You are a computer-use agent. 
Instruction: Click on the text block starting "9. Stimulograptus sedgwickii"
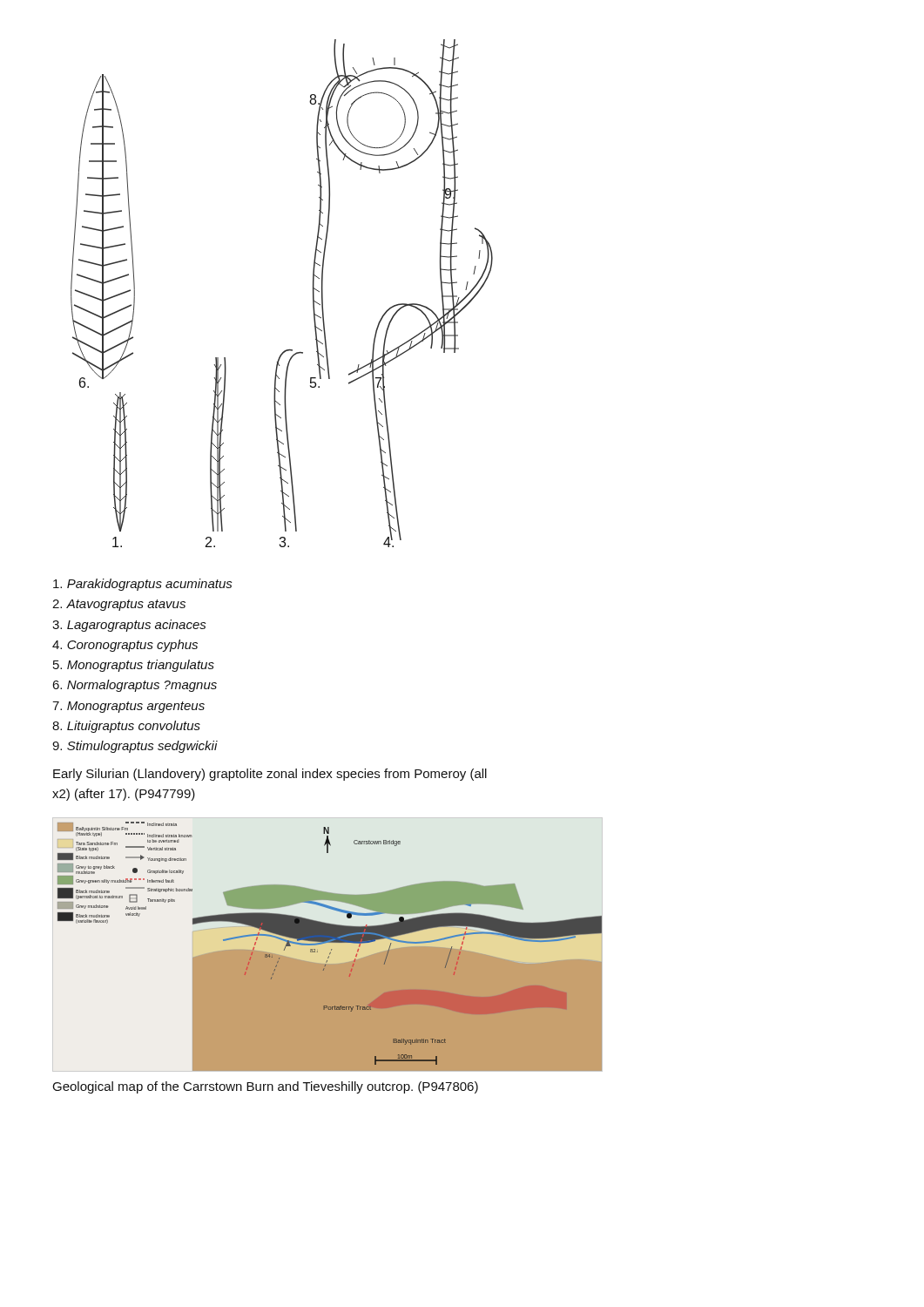(135, 745)
